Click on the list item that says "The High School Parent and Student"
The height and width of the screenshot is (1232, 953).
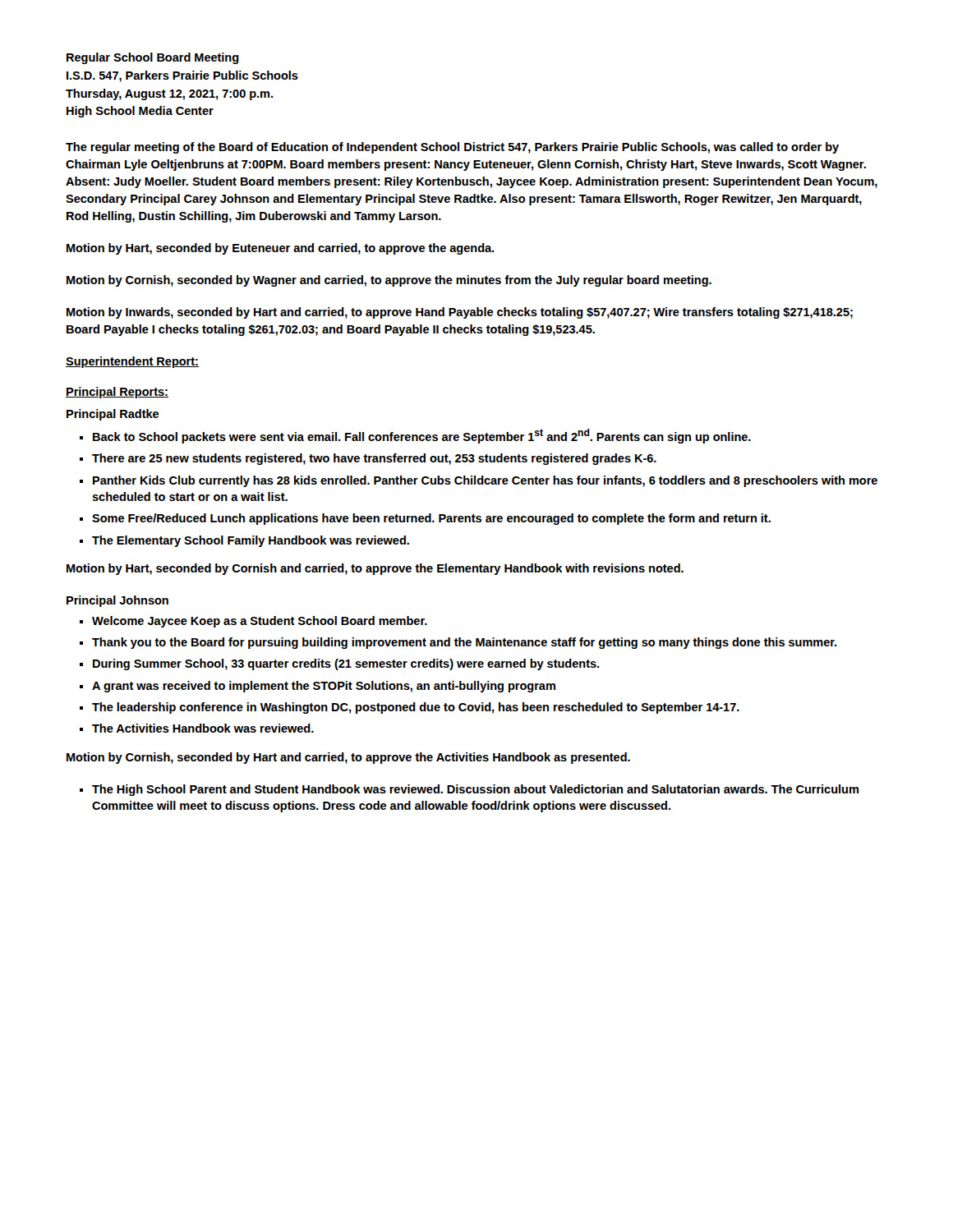point(476,797)
